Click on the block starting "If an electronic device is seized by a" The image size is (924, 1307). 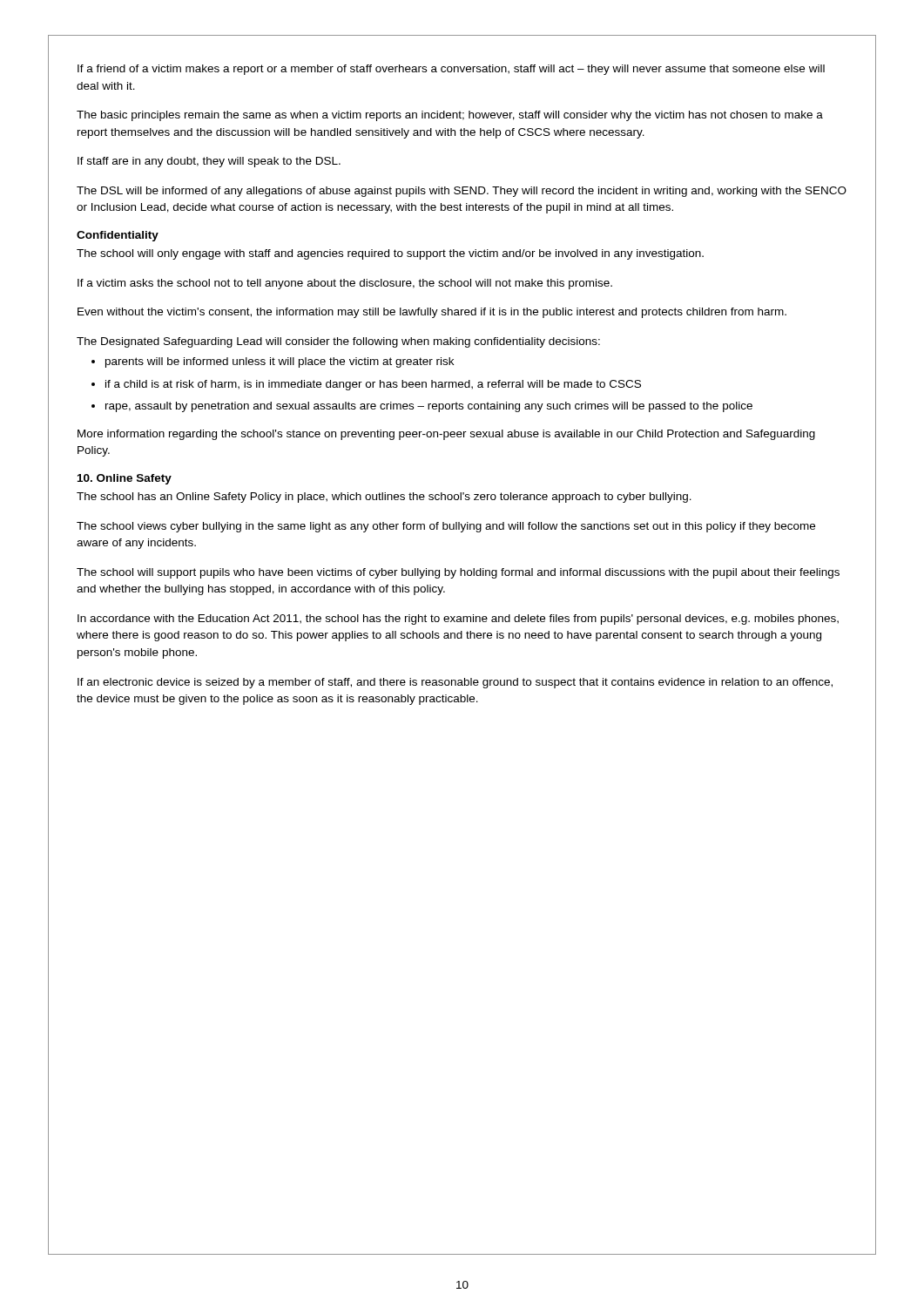[x=455, y=690]
